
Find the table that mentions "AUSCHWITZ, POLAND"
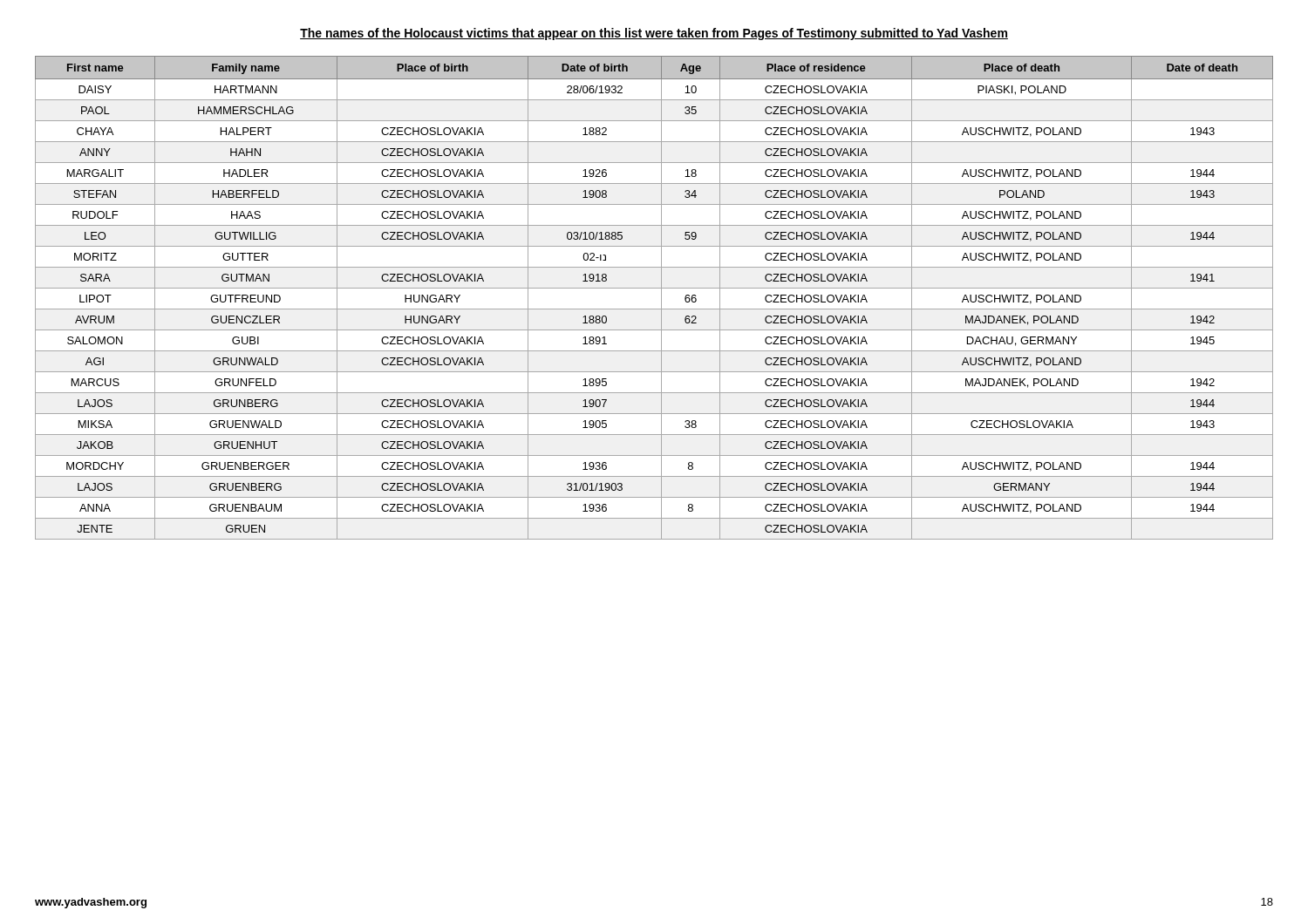click(654, 298)
